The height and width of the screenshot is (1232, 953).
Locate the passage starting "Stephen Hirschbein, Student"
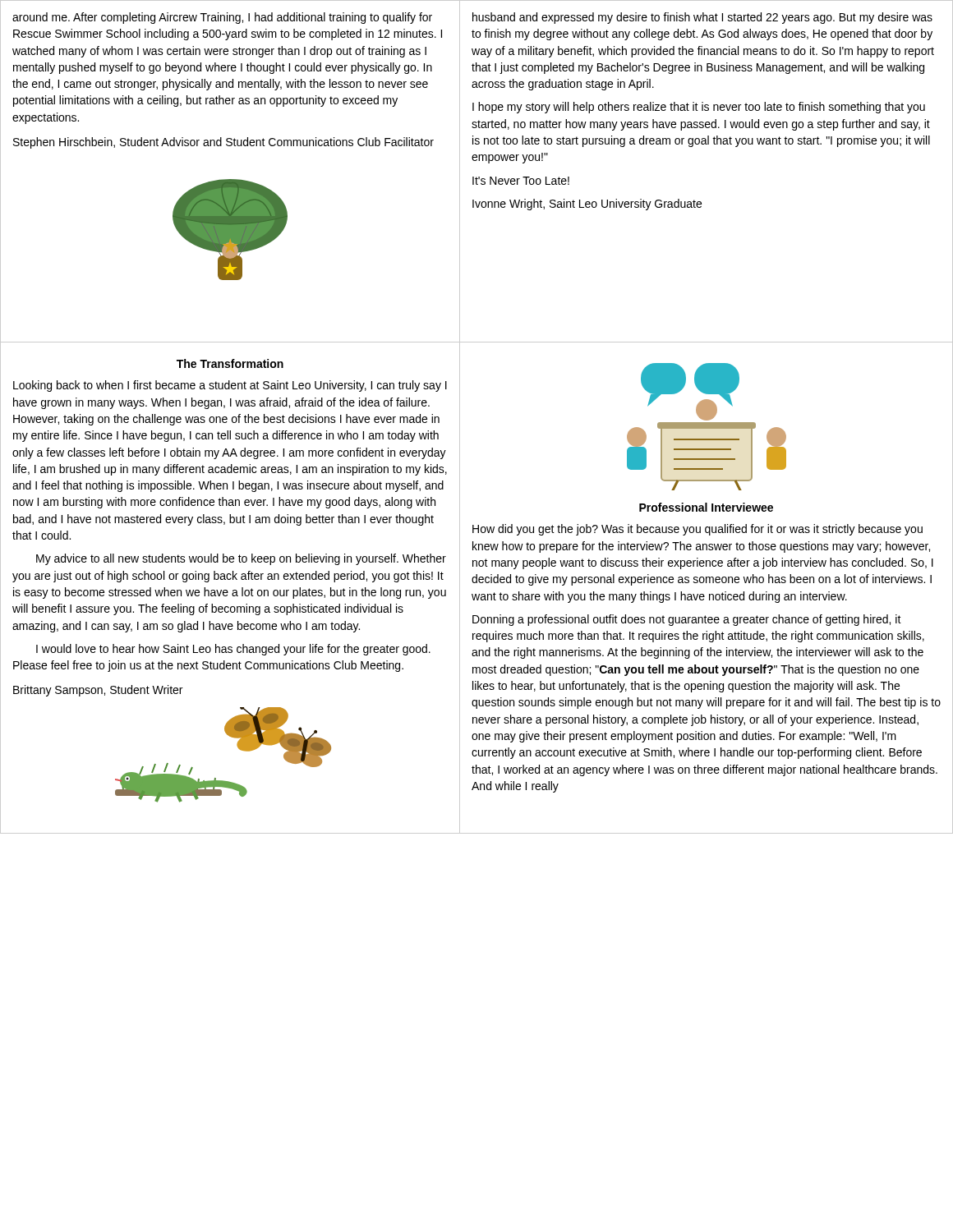(230, 142)
